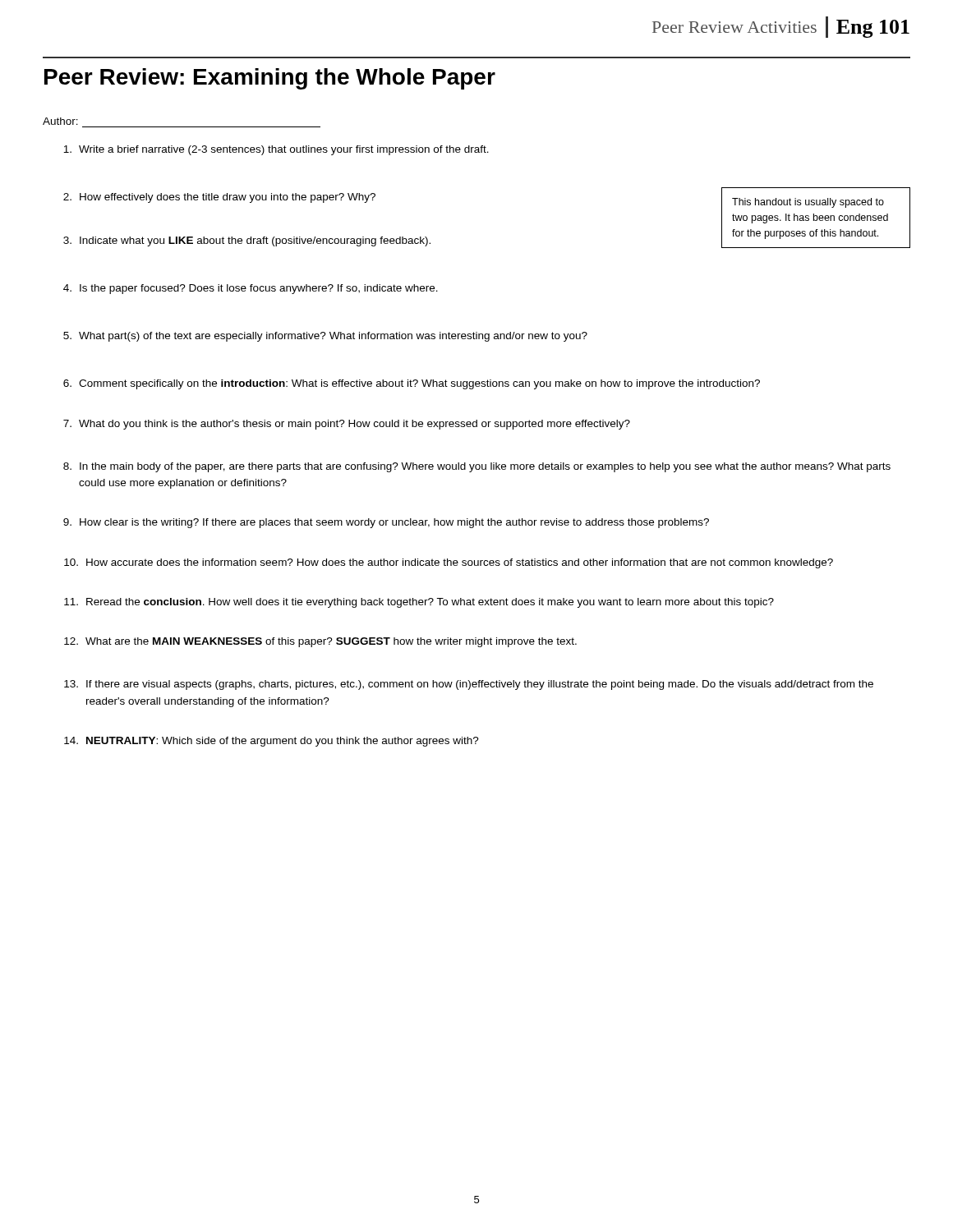The width and height of the screenshot is (953, 1232).
Task: Where is the passage that starts "5. What part(s) of"?
Action: 476,336
